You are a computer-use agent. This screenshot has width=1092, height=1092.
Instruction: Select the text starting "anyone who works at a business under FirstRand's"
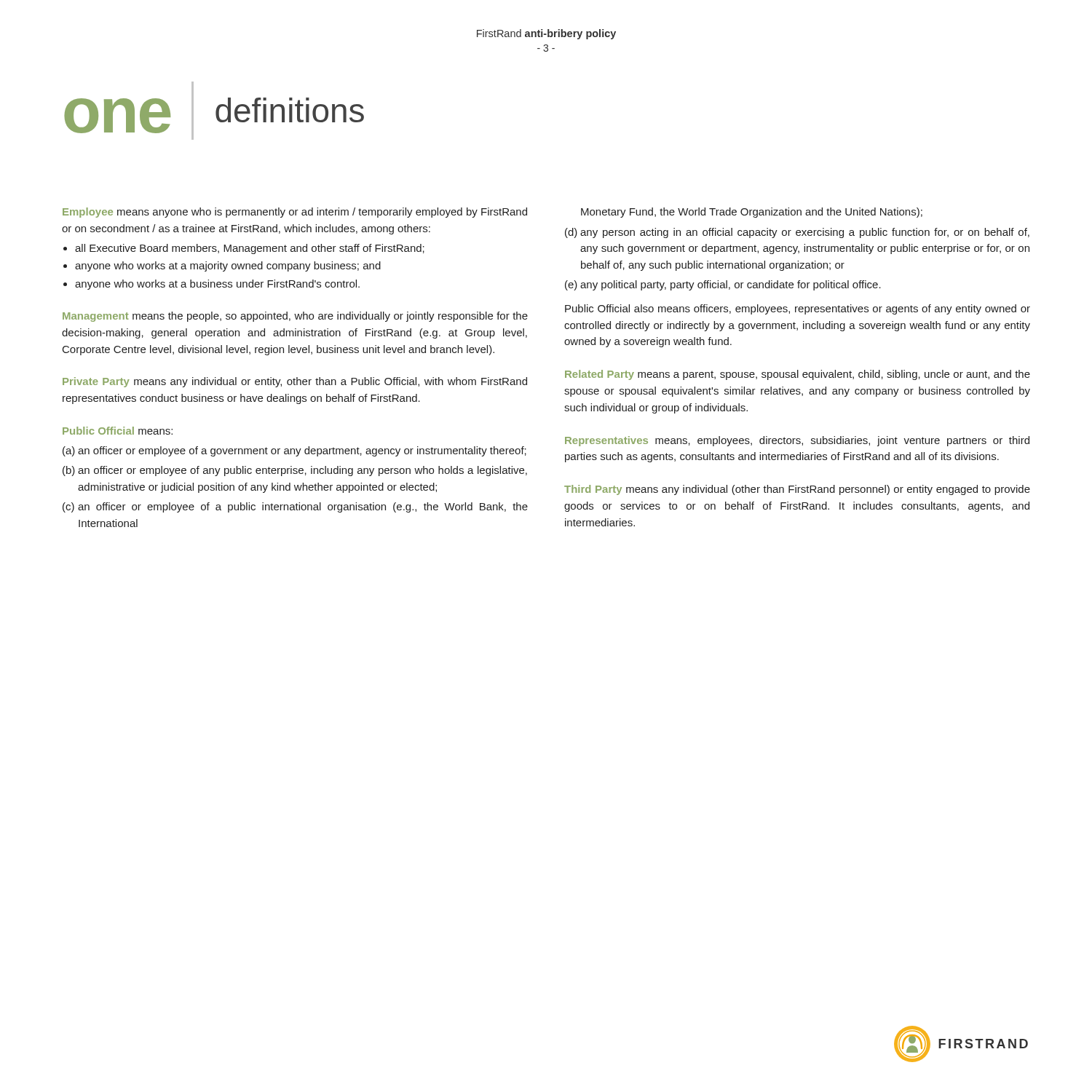coord(218,283)
